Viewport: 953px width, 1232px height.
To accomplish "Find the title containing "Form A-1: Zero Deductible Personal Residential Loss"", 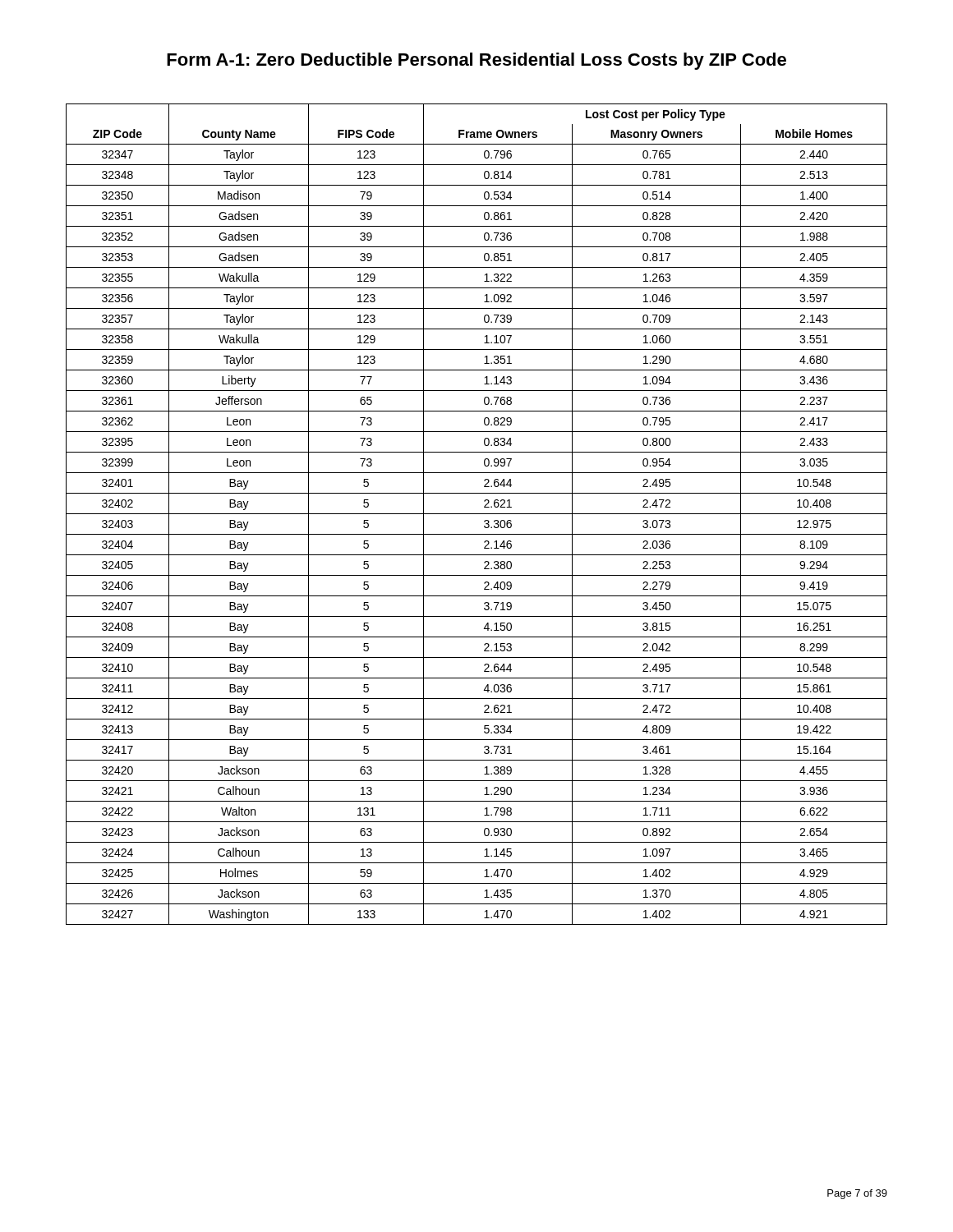I will [476, 60].
